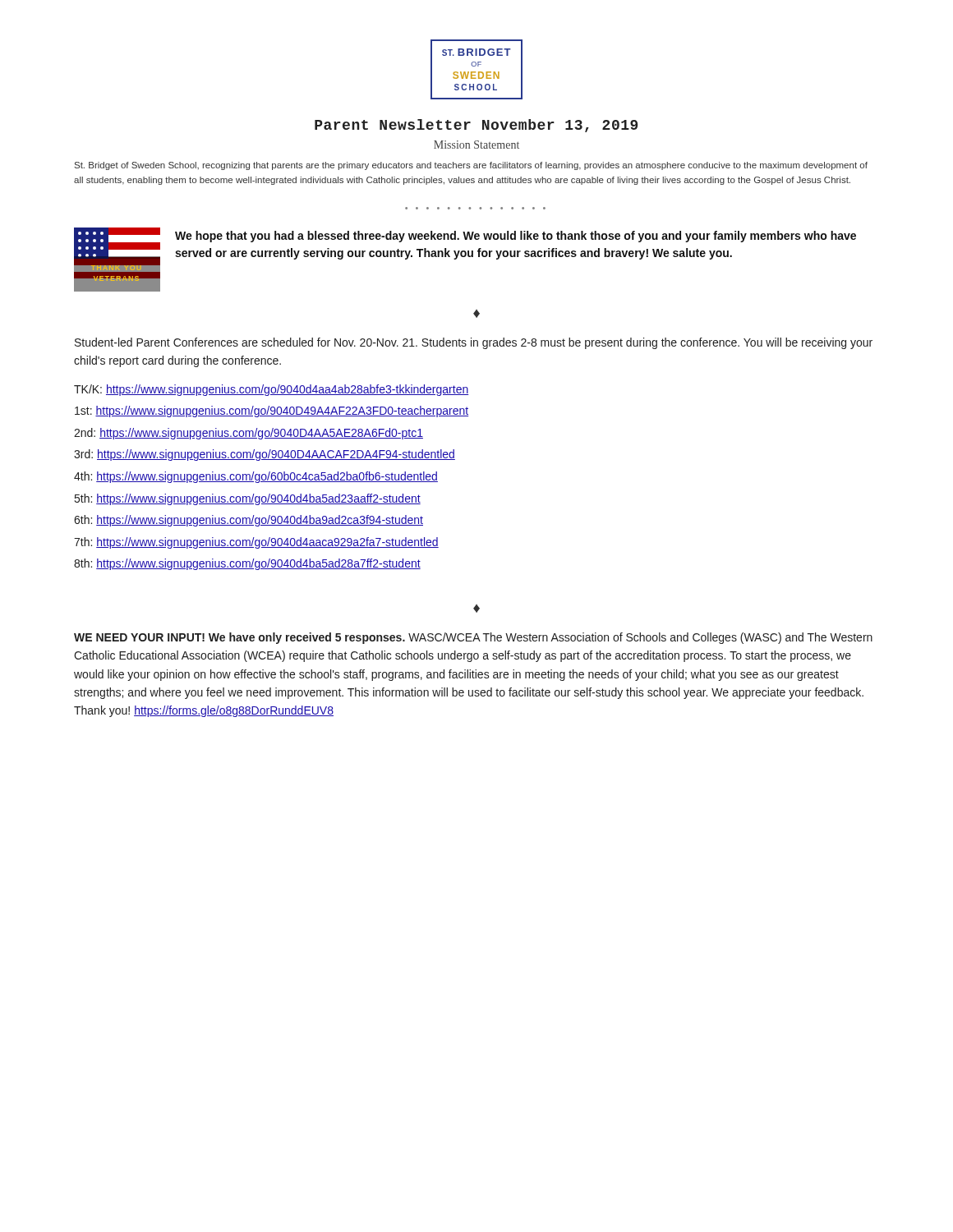
Task: Click on the passage starting "WE NEED YOUR INPUT! We have"
Action: (473, 674)
